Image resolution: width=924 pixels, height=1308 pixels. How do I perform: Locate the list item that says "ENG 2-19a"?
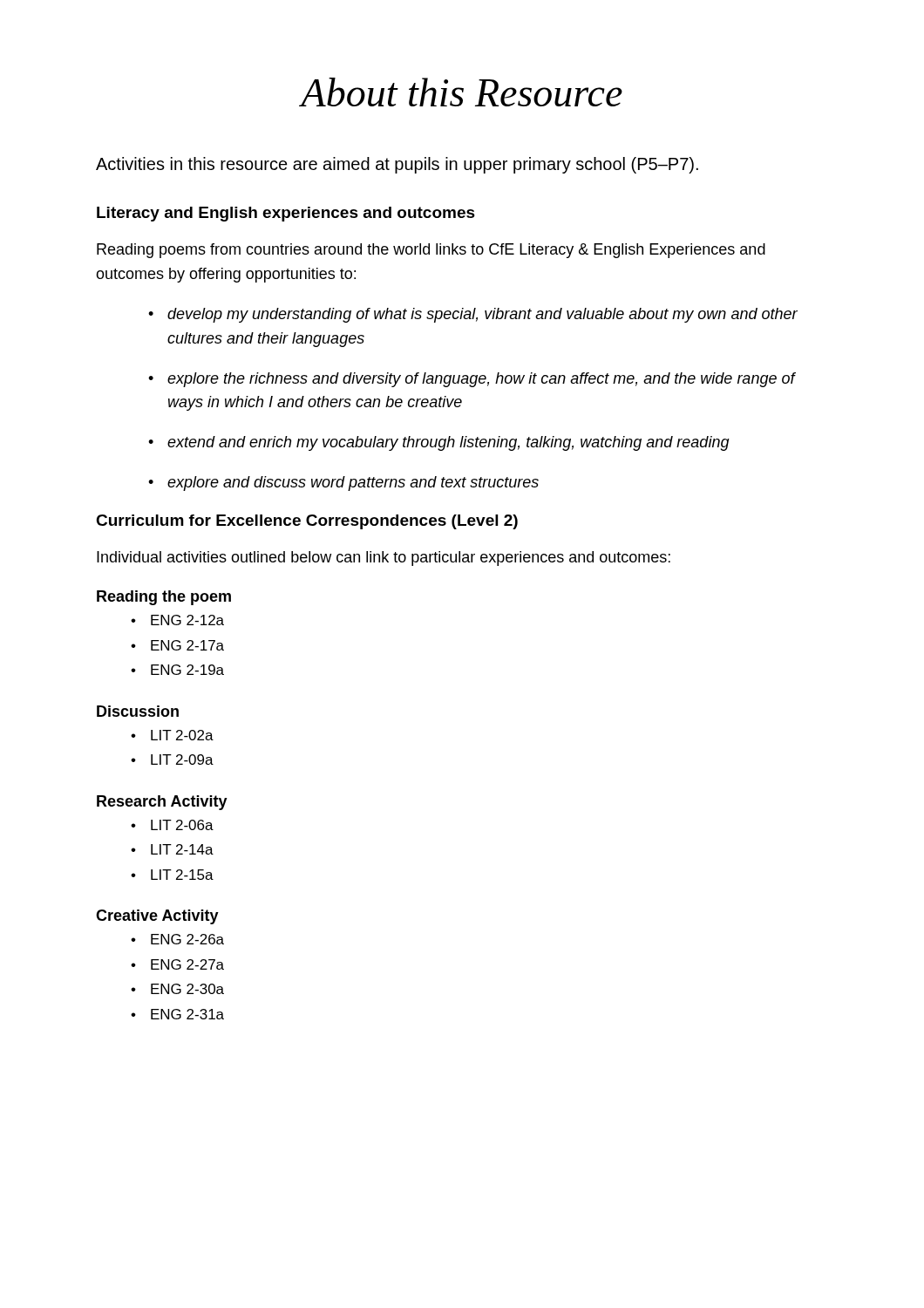click(x=187, y=670)
